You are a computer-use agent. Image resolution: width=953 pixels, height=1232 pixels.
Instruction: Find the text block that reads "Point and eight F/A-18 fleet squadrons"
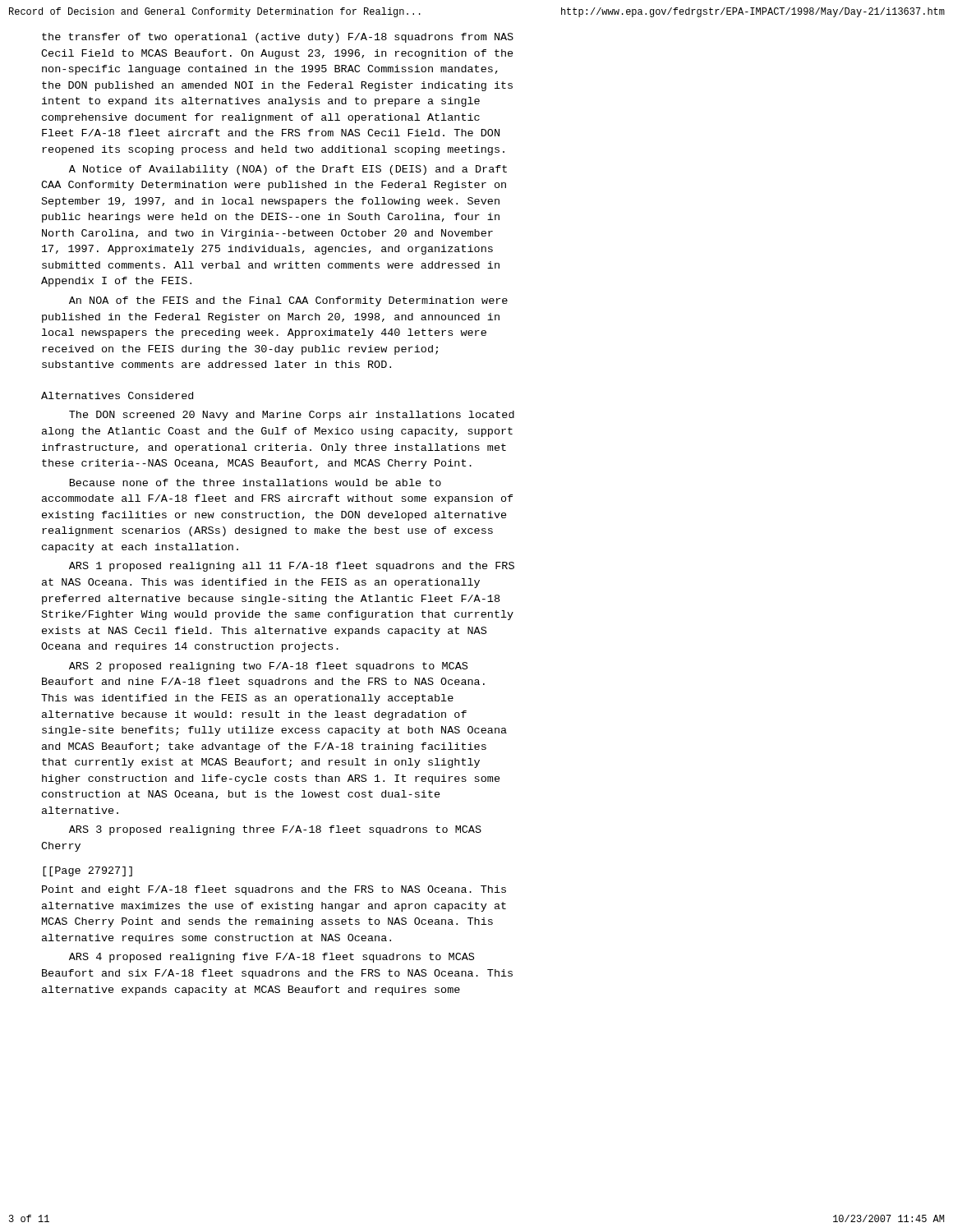point(476,914)
